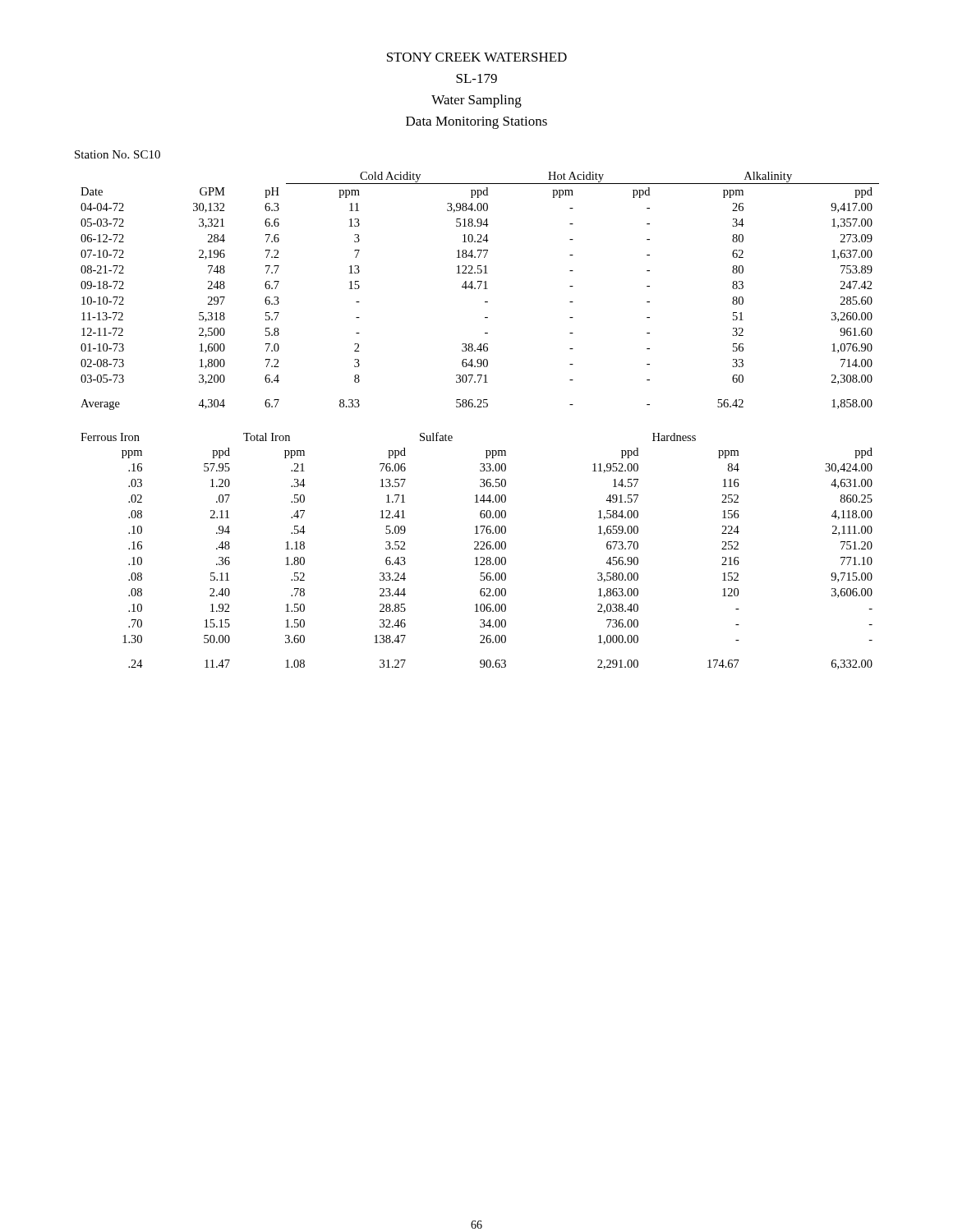Click on the table containing "Cold Acidity"
The height and width of the screenshot is (1232, 953).
(476, 290)
